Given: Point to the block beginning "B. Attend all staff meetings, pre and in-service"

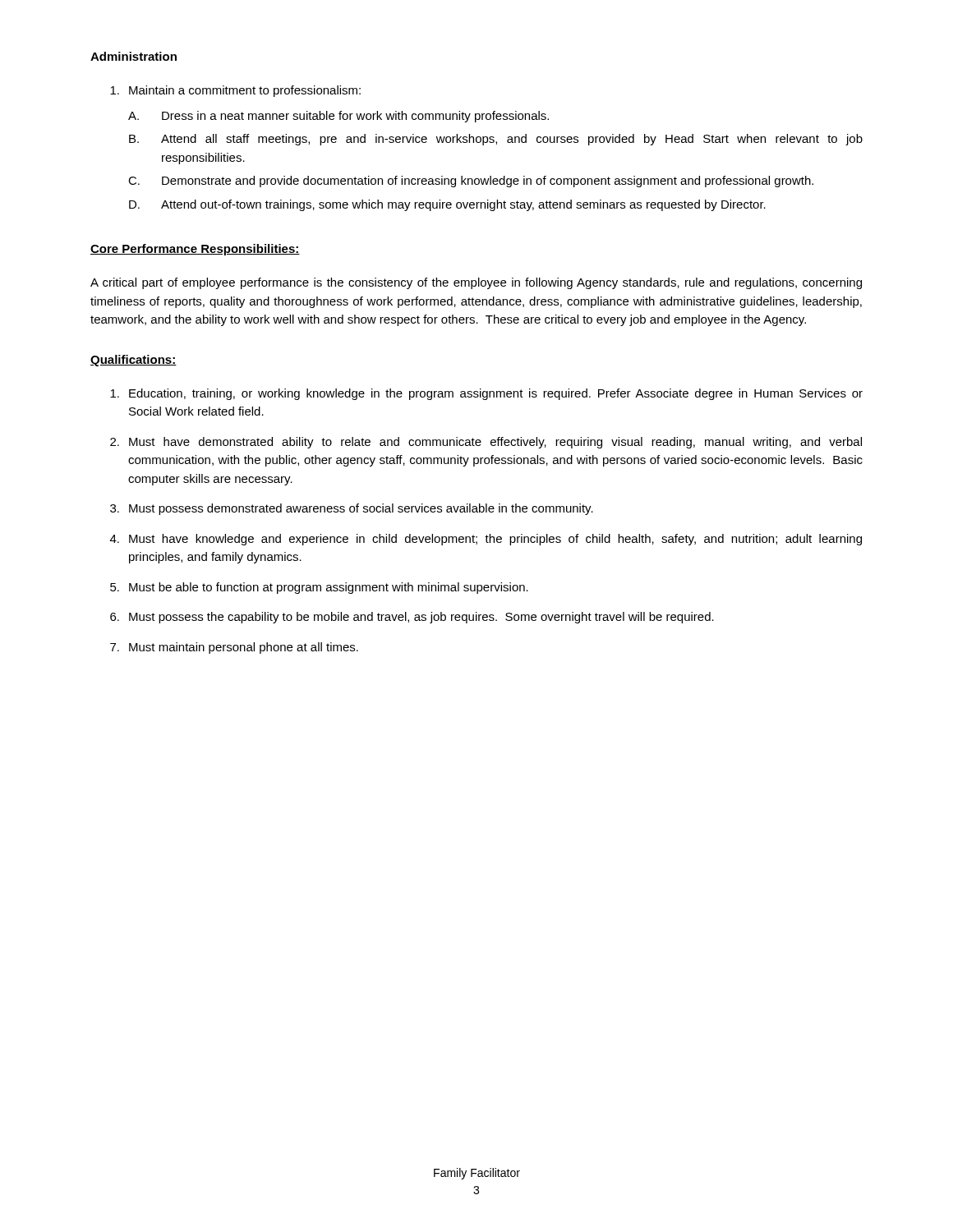Looking at the screenshot, I should click(x=495, y=148).
